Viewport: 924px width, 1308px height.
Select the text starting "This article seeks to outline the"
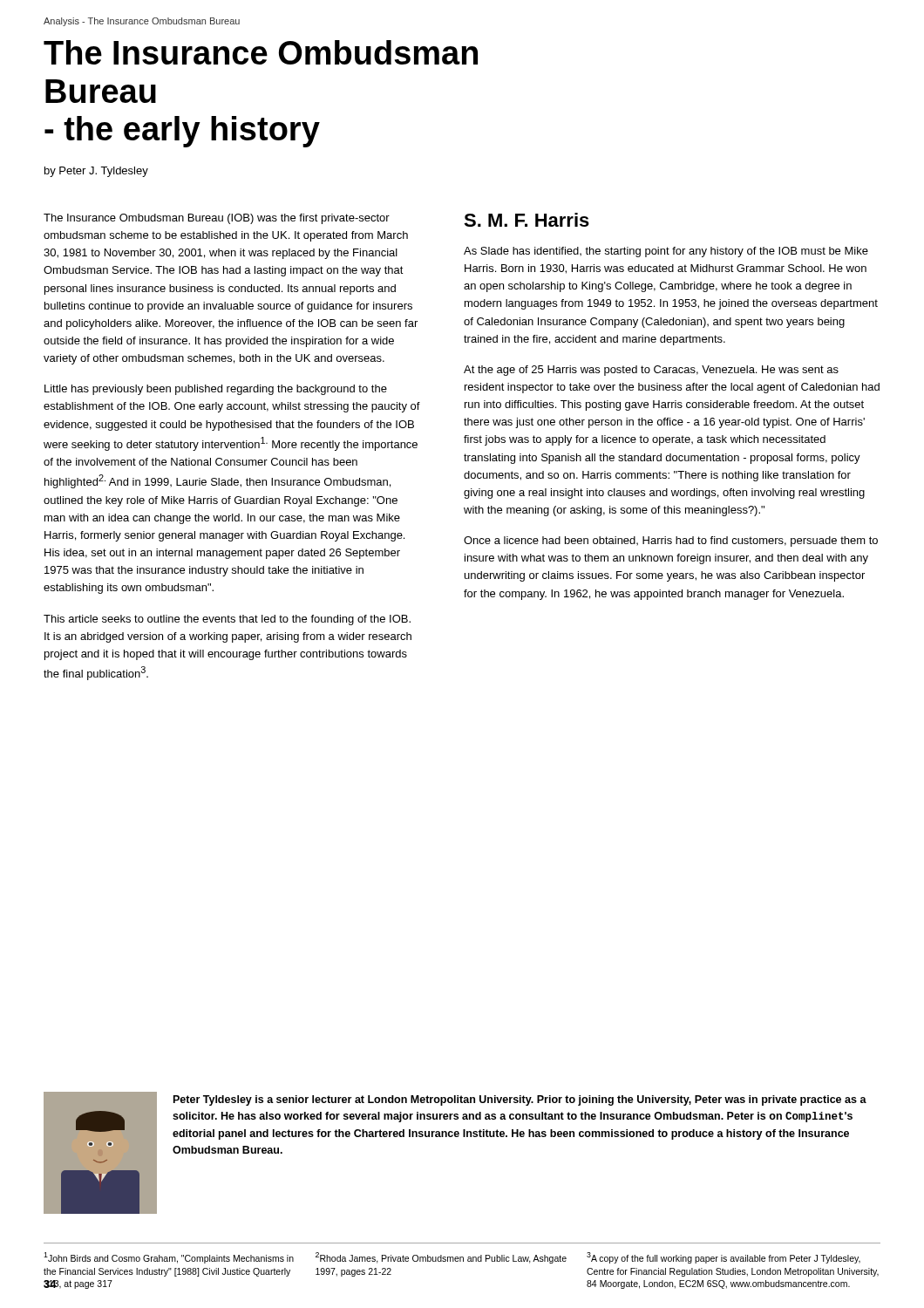tap(228, 646)
